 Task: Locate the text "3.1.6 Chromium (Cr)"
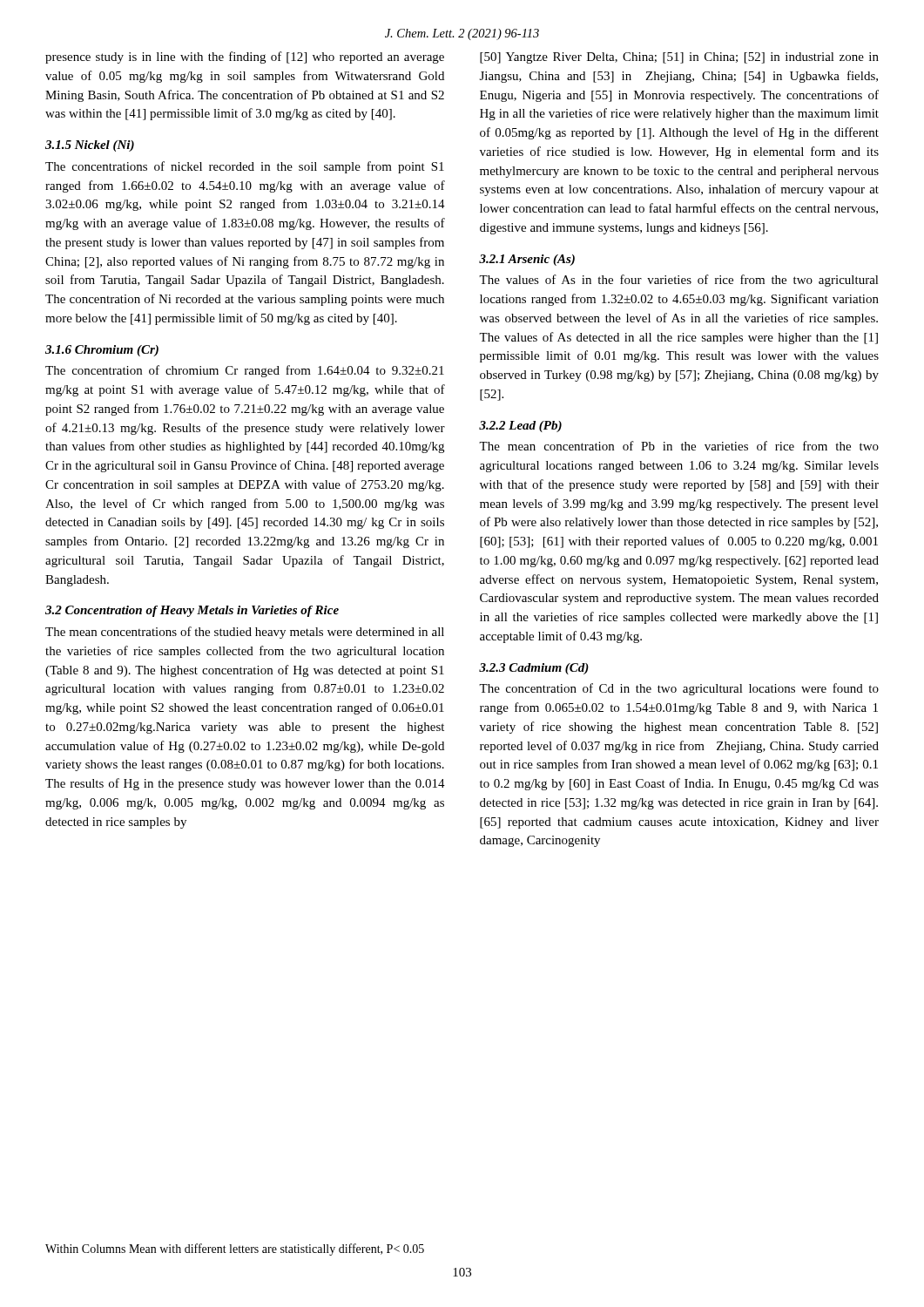102,349
